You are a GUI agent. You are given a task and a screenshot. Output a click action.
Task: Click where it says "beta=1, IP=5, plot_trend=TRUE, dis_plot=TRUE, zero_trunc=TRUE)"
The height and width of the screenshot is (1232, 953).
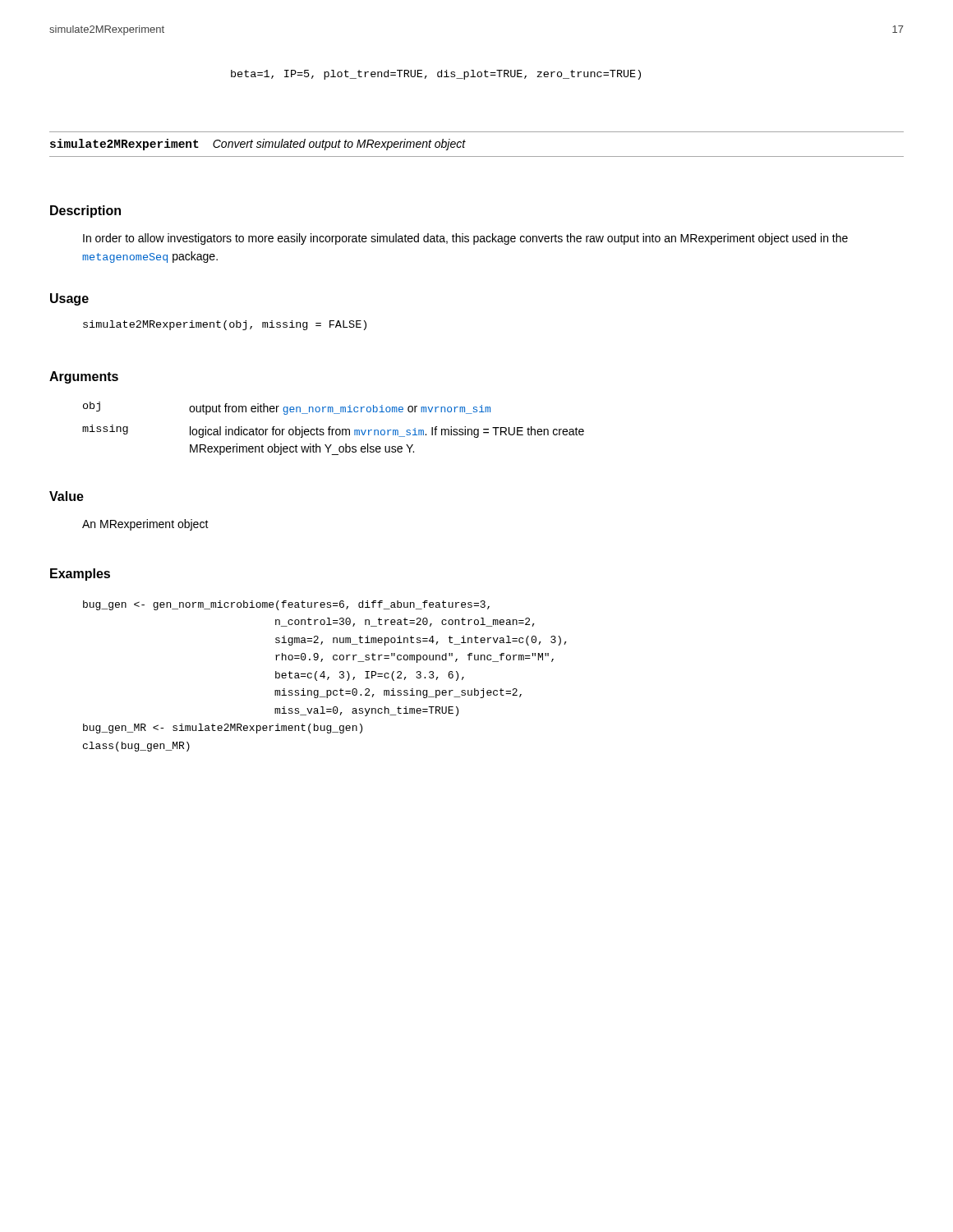click(436, 74)
